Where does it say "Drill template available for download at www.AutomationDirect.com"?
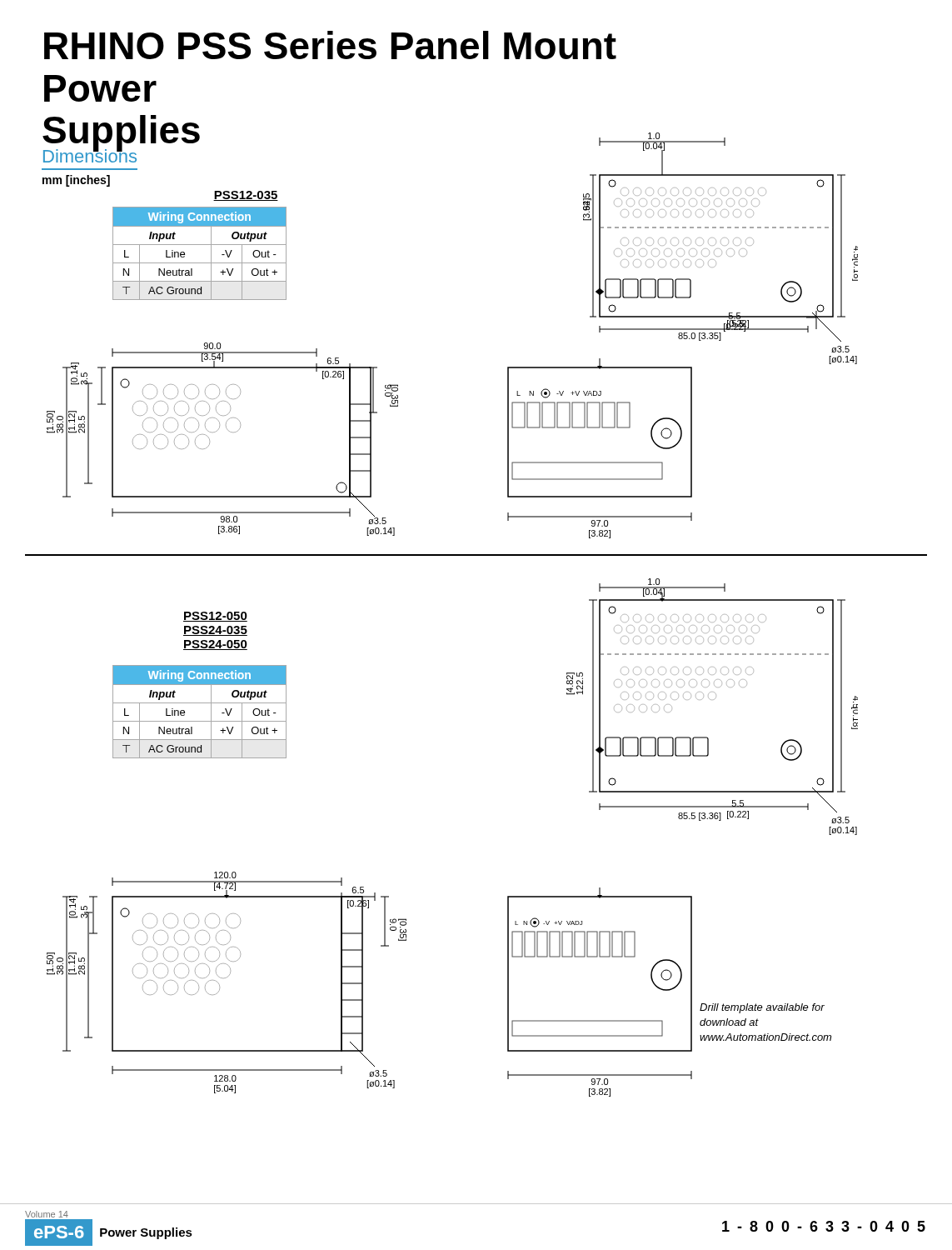 tap(766, 1022)
